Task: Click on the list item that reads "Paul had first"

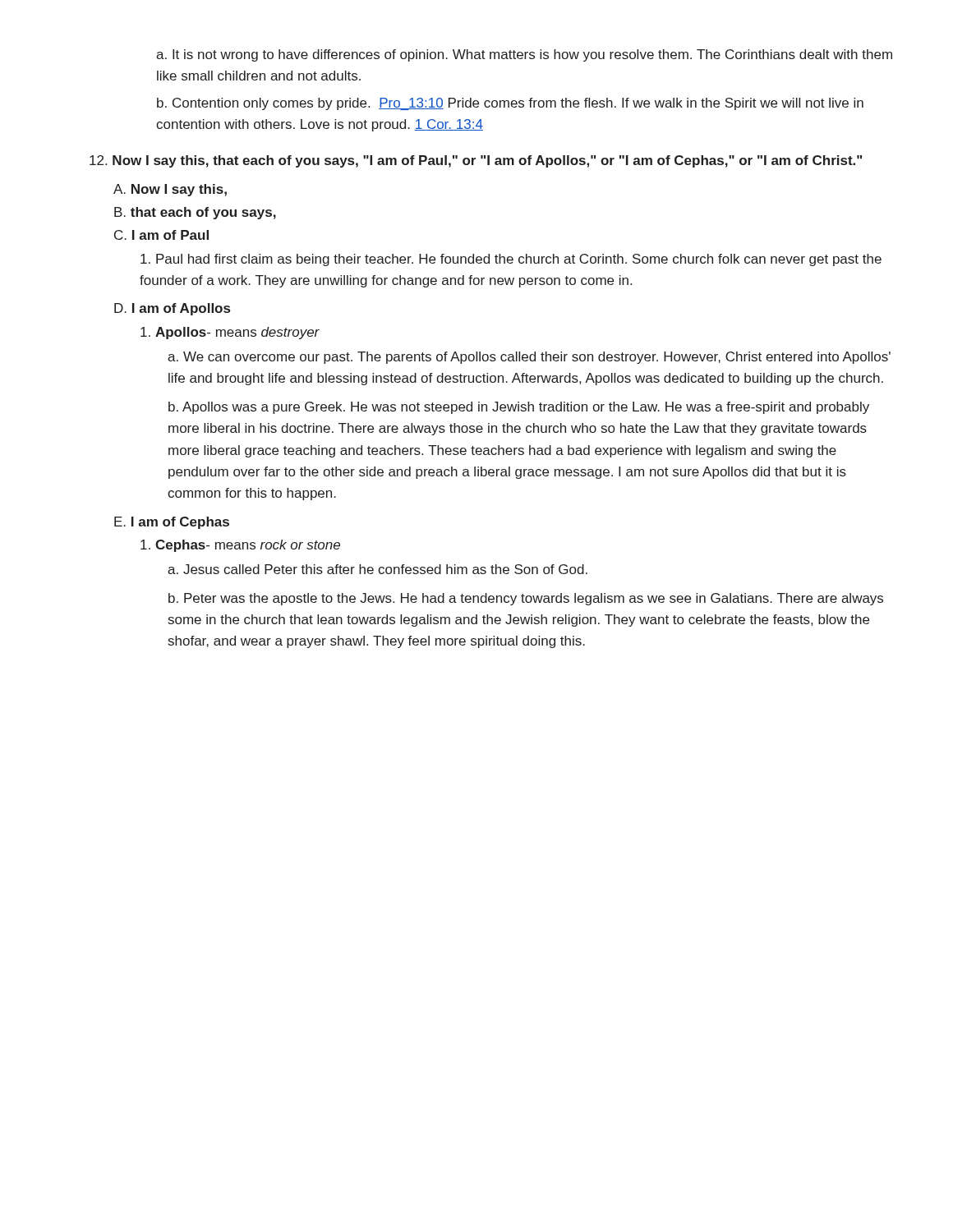Action: (x=511, y=270)
